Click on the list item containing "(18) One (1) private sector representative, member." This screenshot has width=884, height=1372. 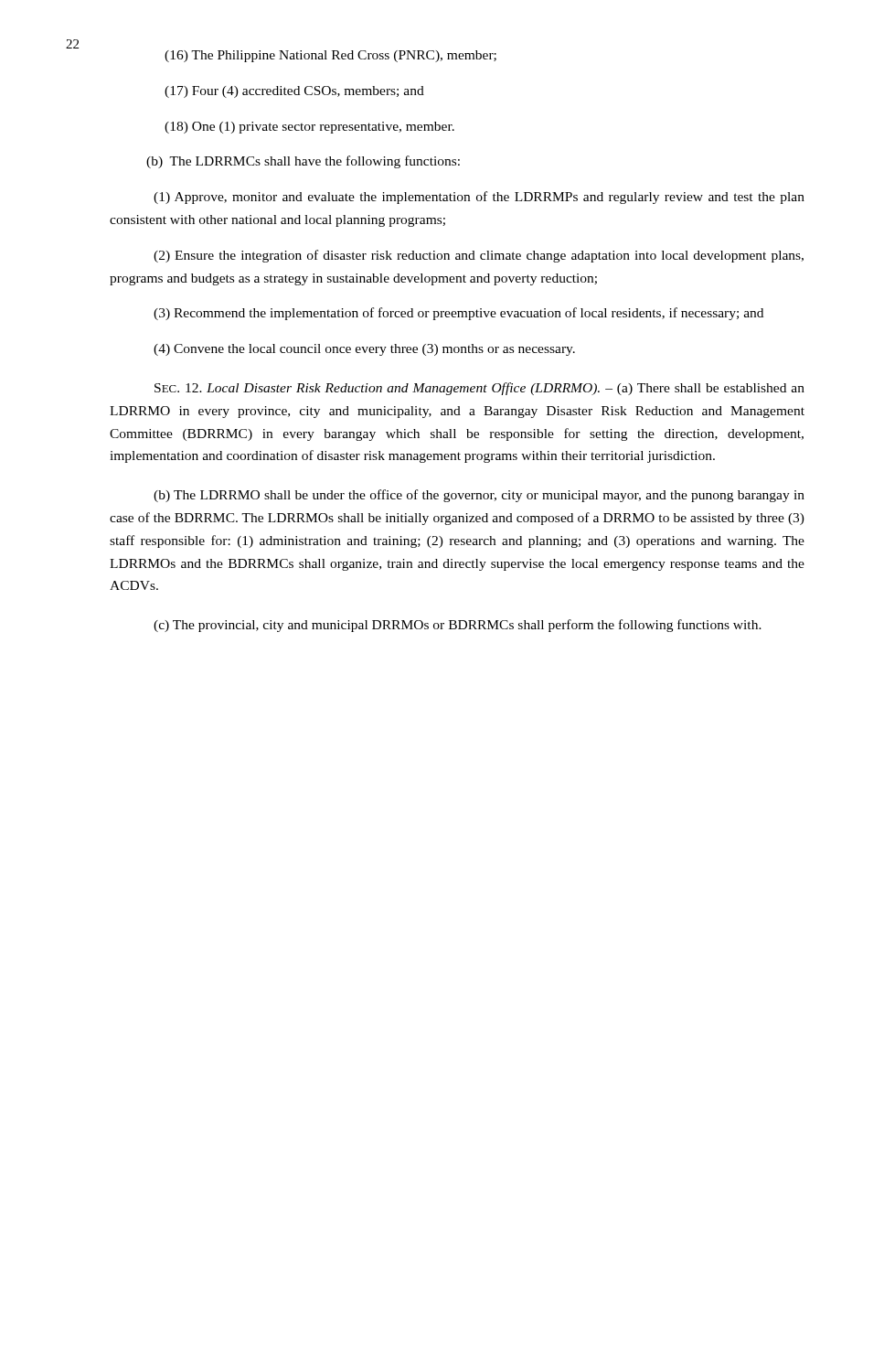[x=310, y=125]
